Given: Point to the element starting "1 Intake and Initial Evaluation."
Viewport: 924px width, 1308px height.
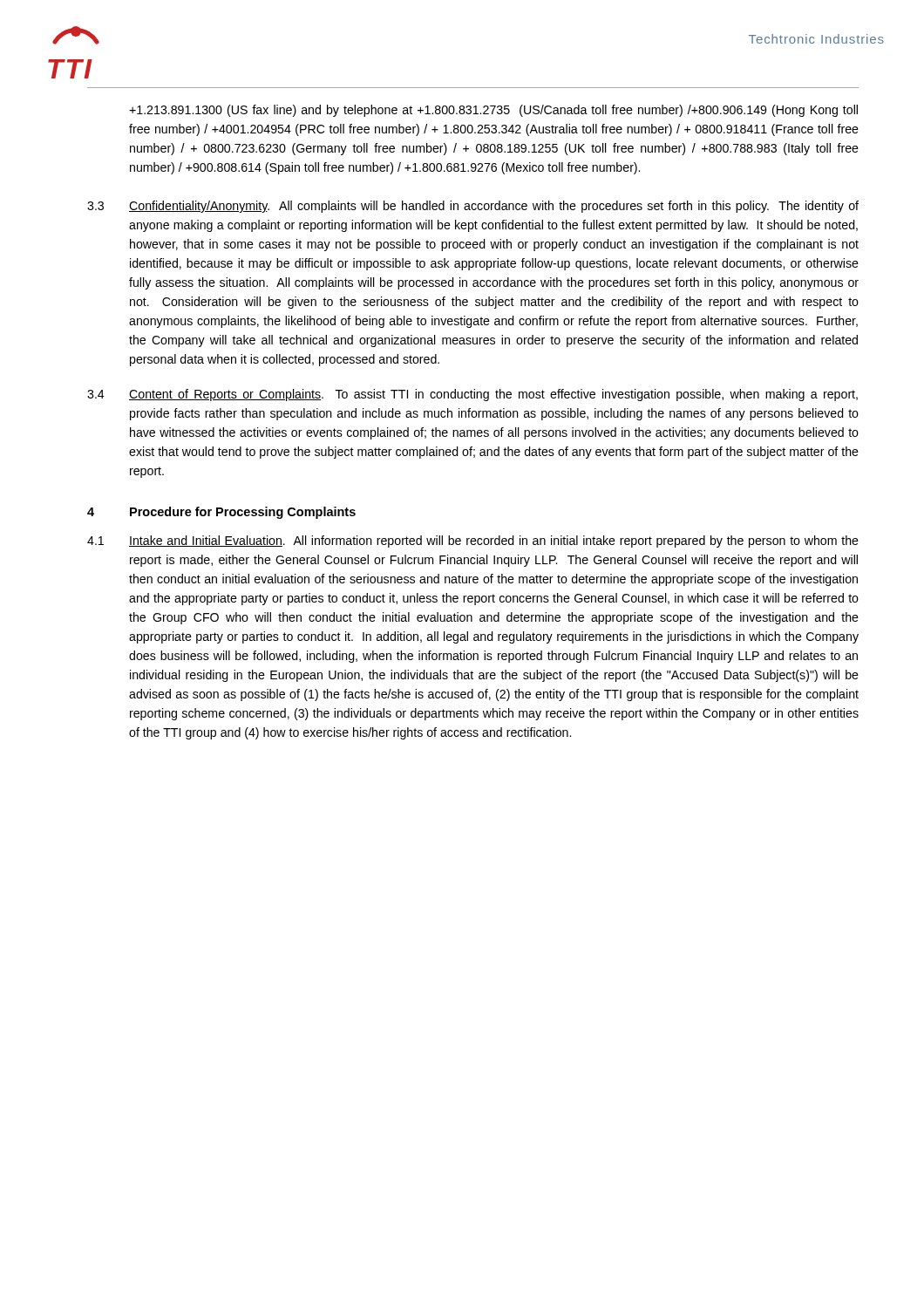Looking at the screenshot, I should coord(473,637).
